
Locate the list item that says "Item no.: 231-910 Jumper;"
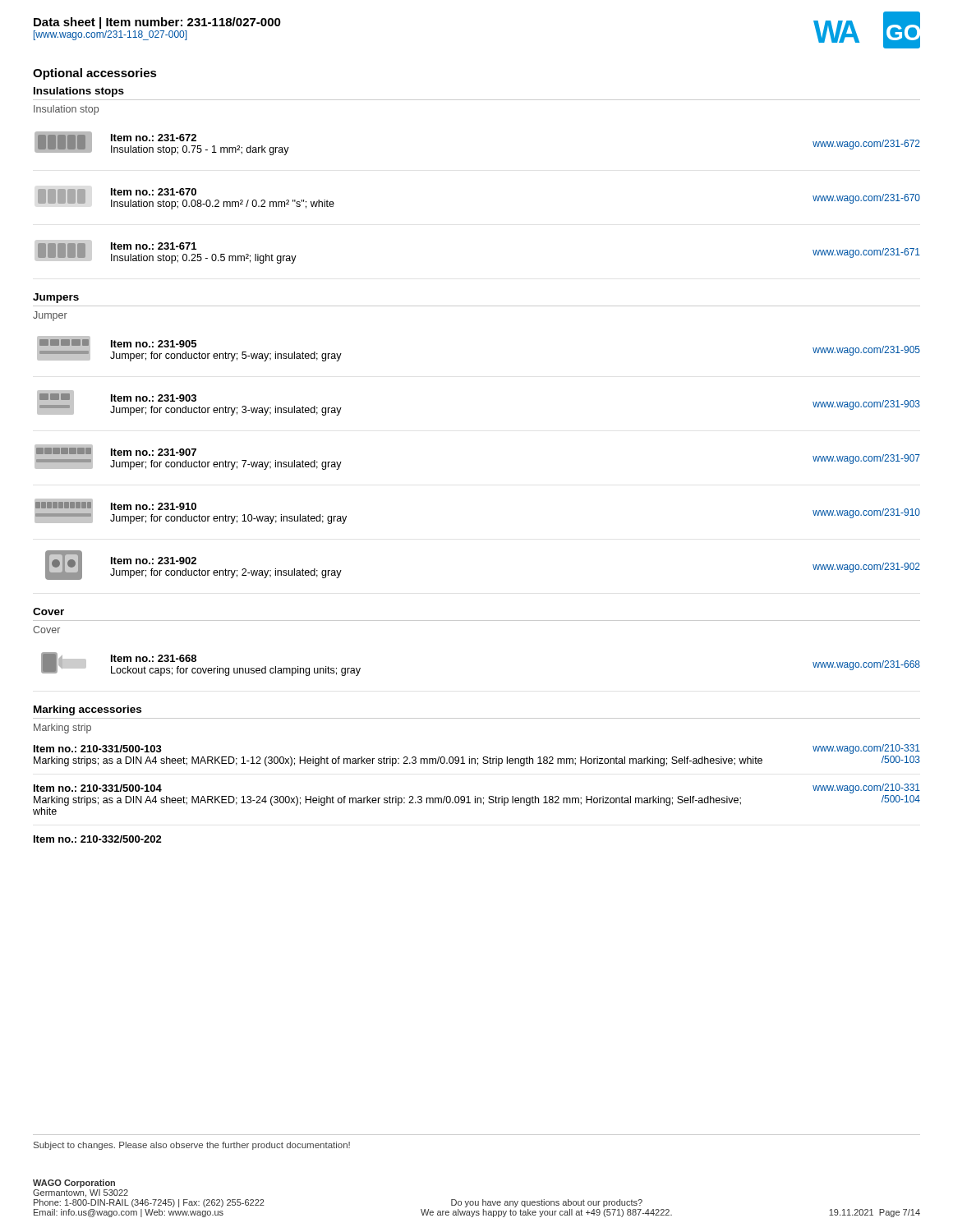pyautogui.click(x=180, y=509)
